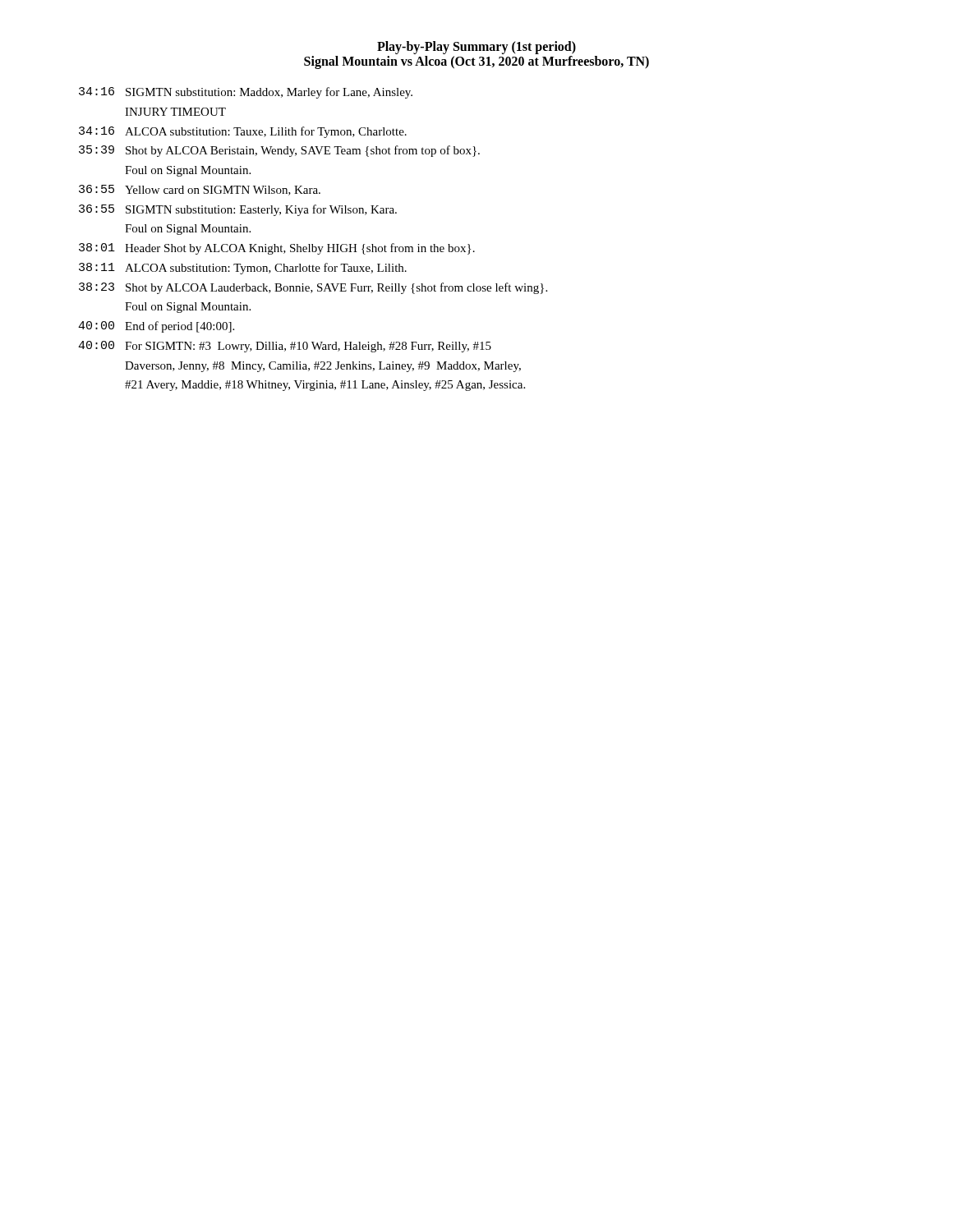Where is the passage that starts "36:55 SIGMTN substitution: Easterly, Kiya for Wilson,"?

point(238,210)
